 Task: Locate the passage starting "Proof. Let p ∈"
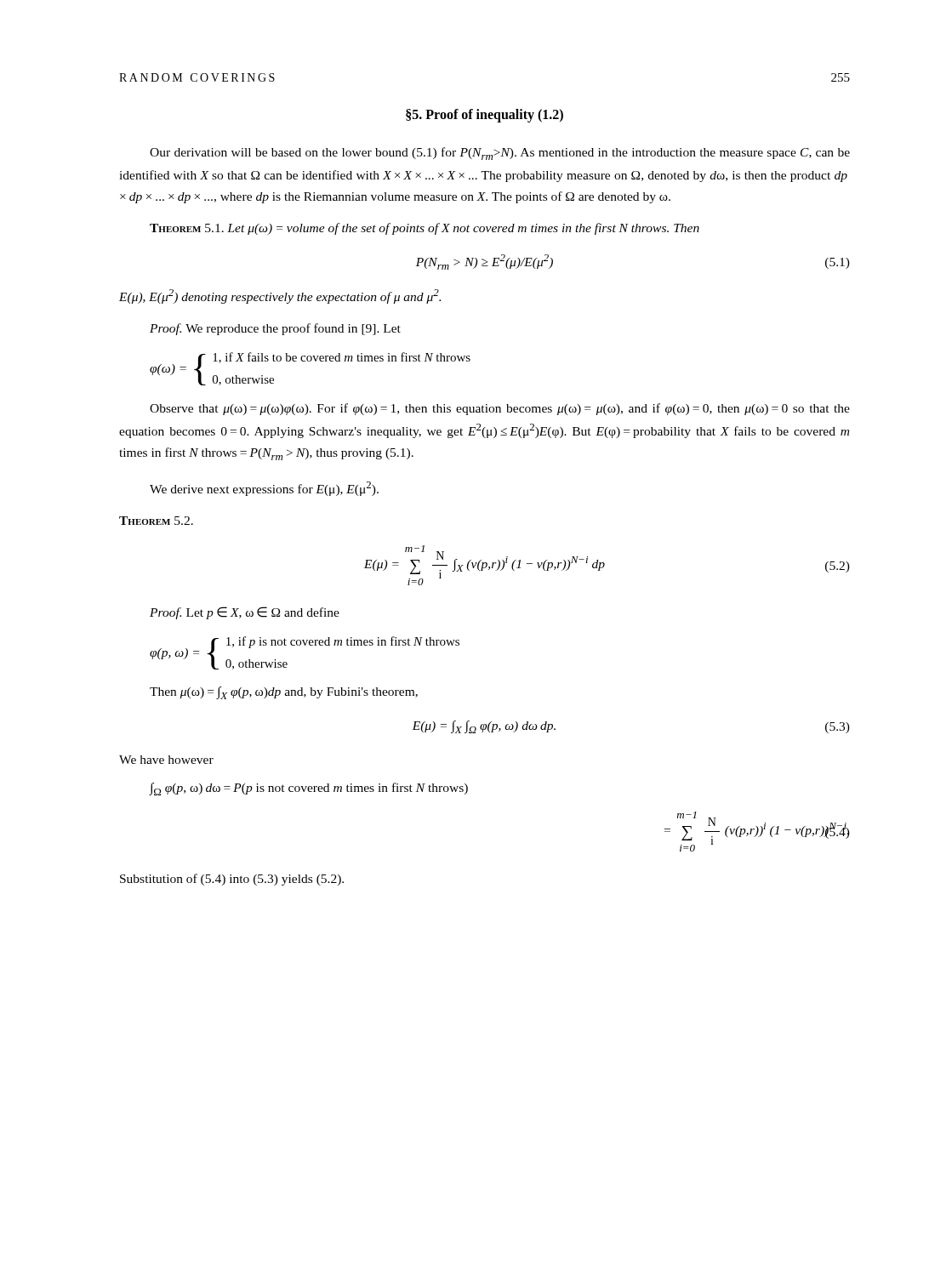coord(245,612)
